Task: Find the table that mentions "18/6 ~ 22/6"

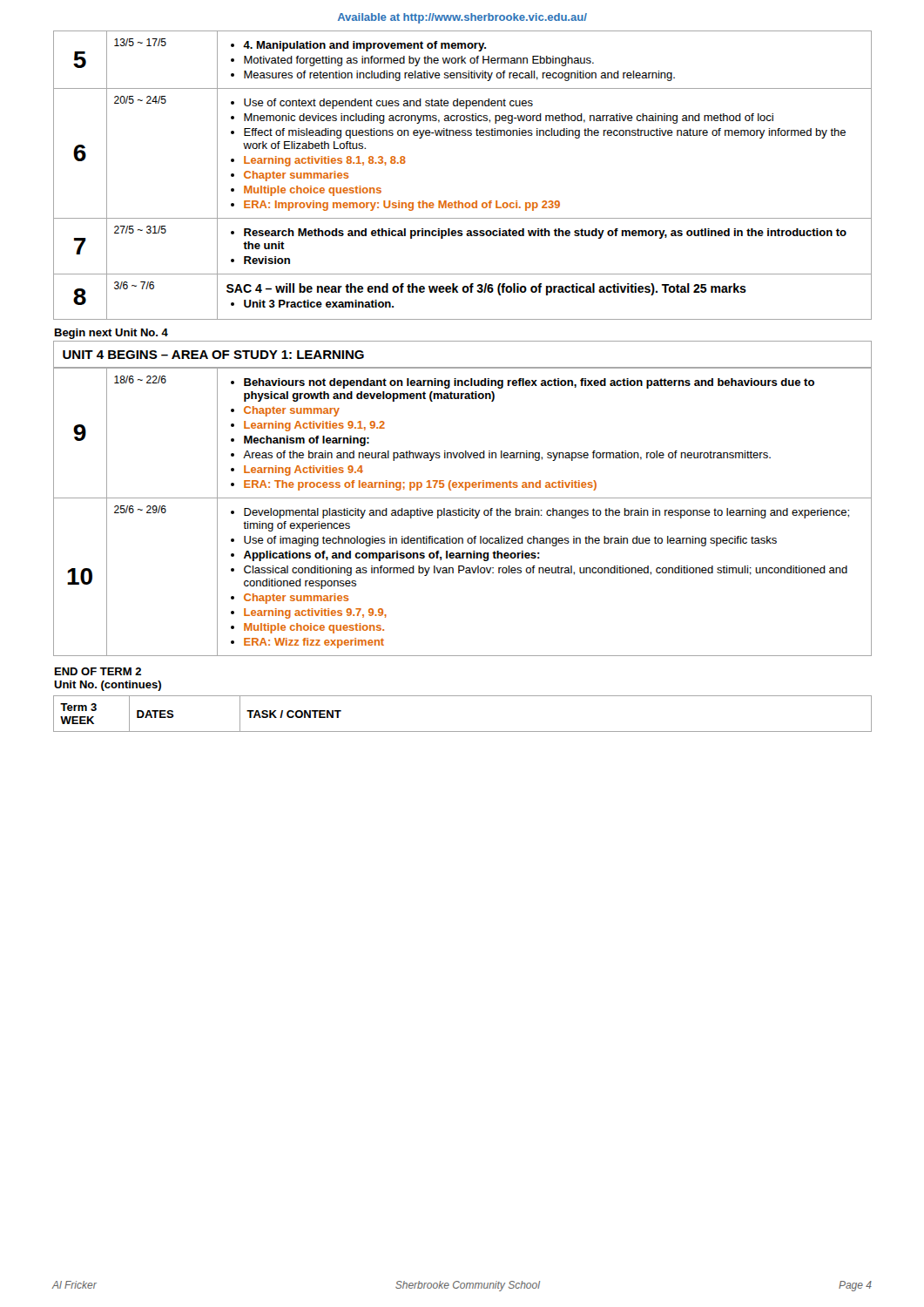Action: click(x=462, y=512)
